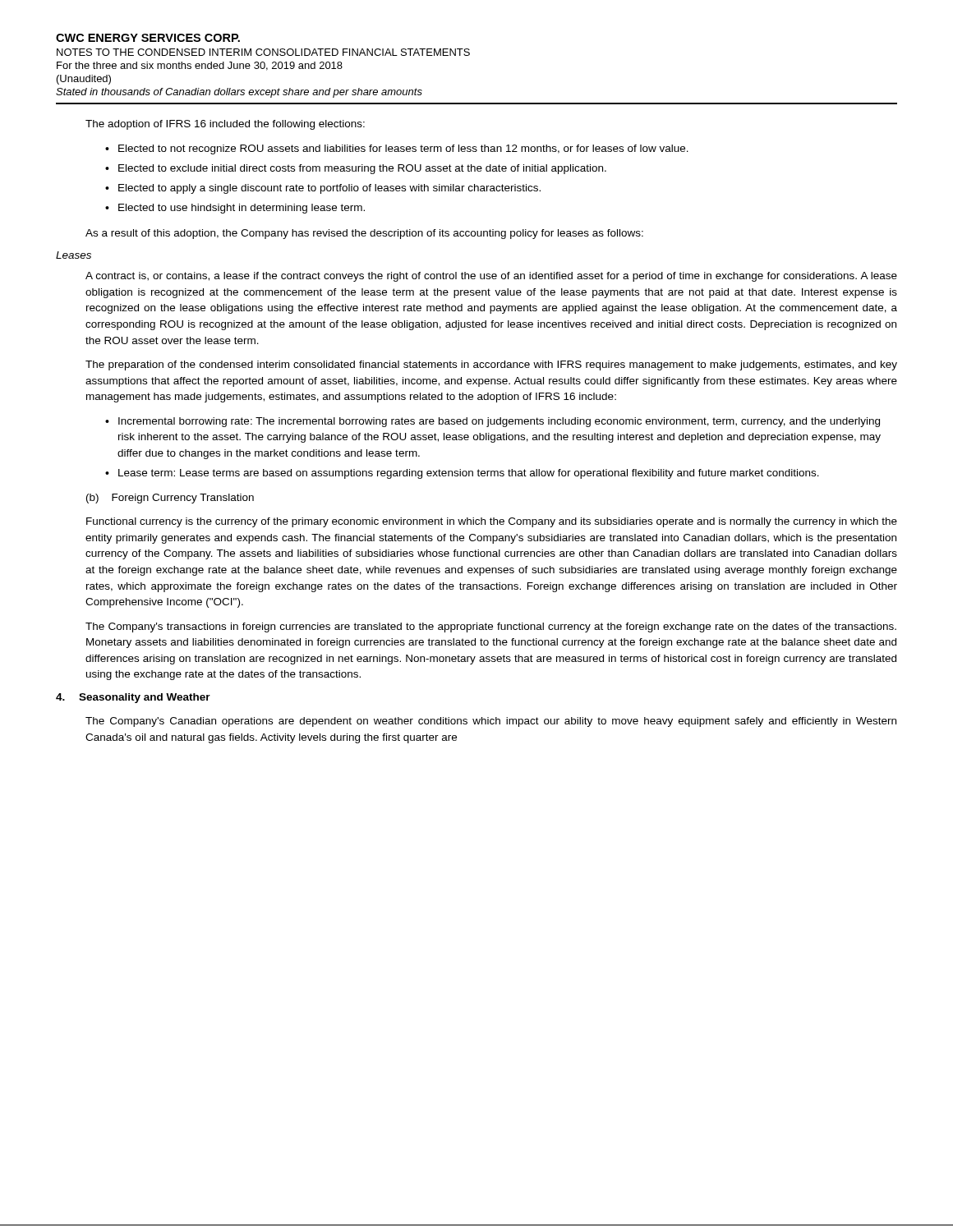Locate the text block with the text "A contract is,"

click(x=491, y=308)
